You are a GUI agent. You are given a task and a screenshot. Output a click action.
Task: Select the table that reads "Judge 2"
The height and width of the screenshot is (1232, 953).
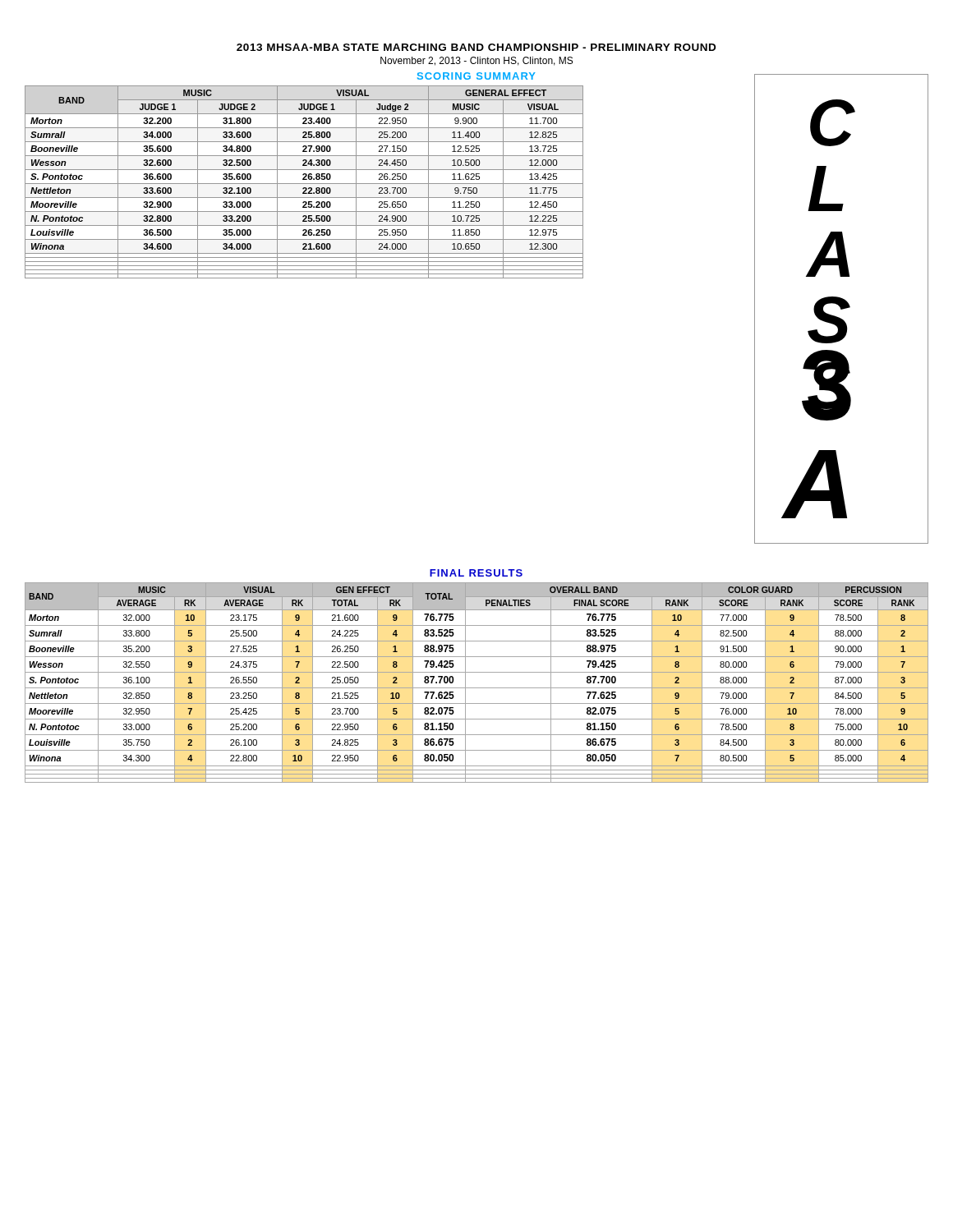pos(476,182)
